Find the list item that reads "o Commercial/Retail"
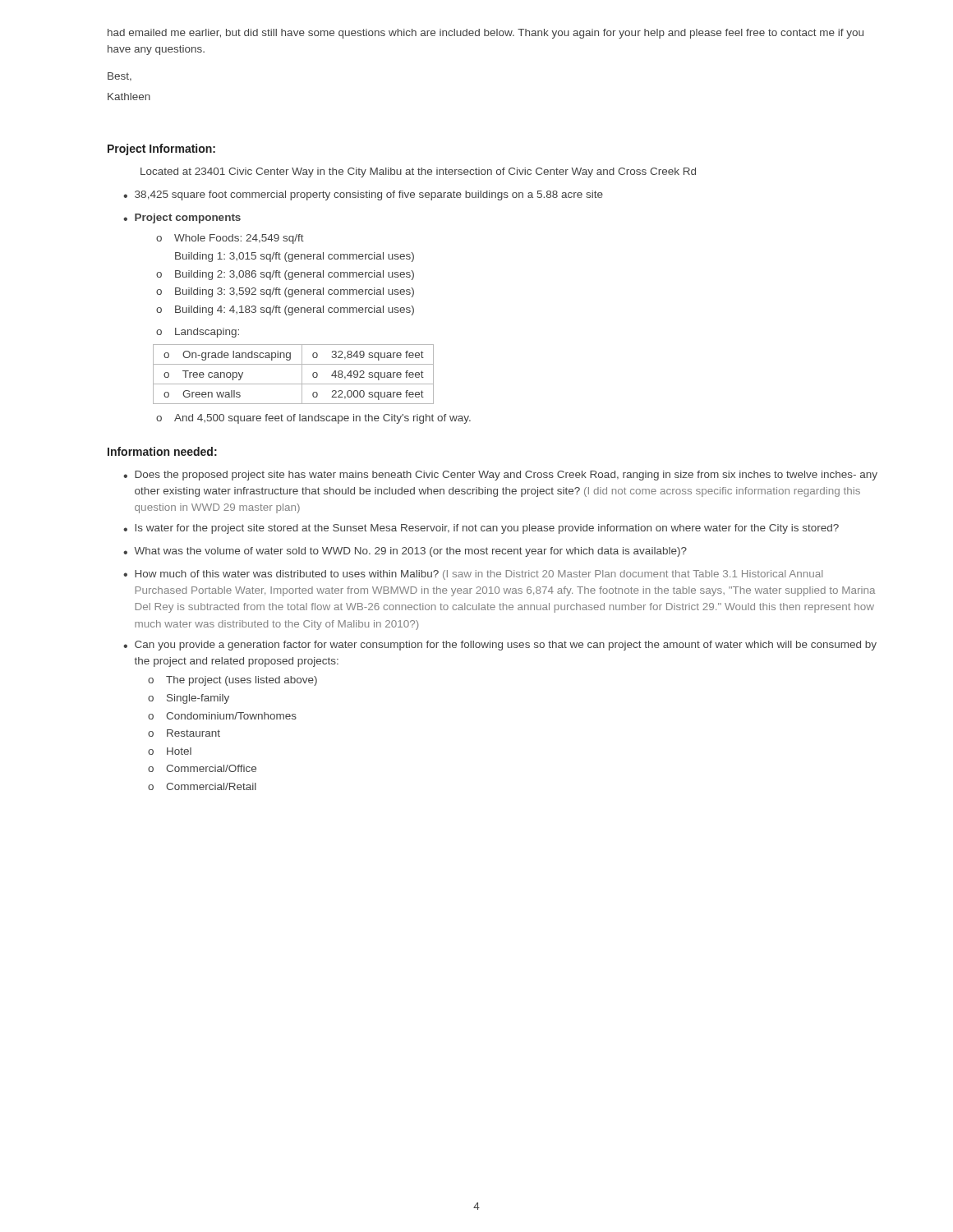 pos(202,787)
